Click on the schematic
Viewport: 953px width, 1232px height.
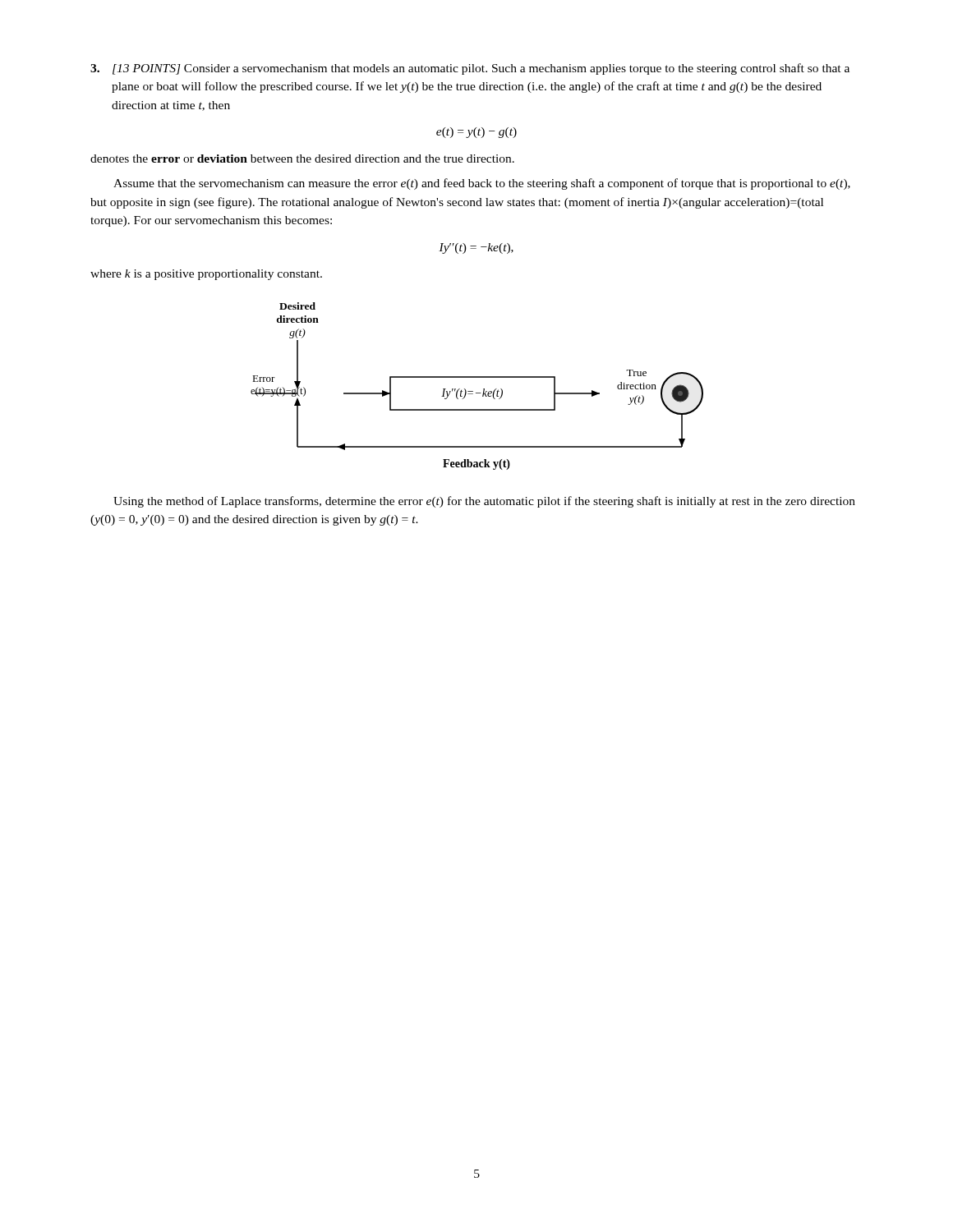click(x=476, y=389)
